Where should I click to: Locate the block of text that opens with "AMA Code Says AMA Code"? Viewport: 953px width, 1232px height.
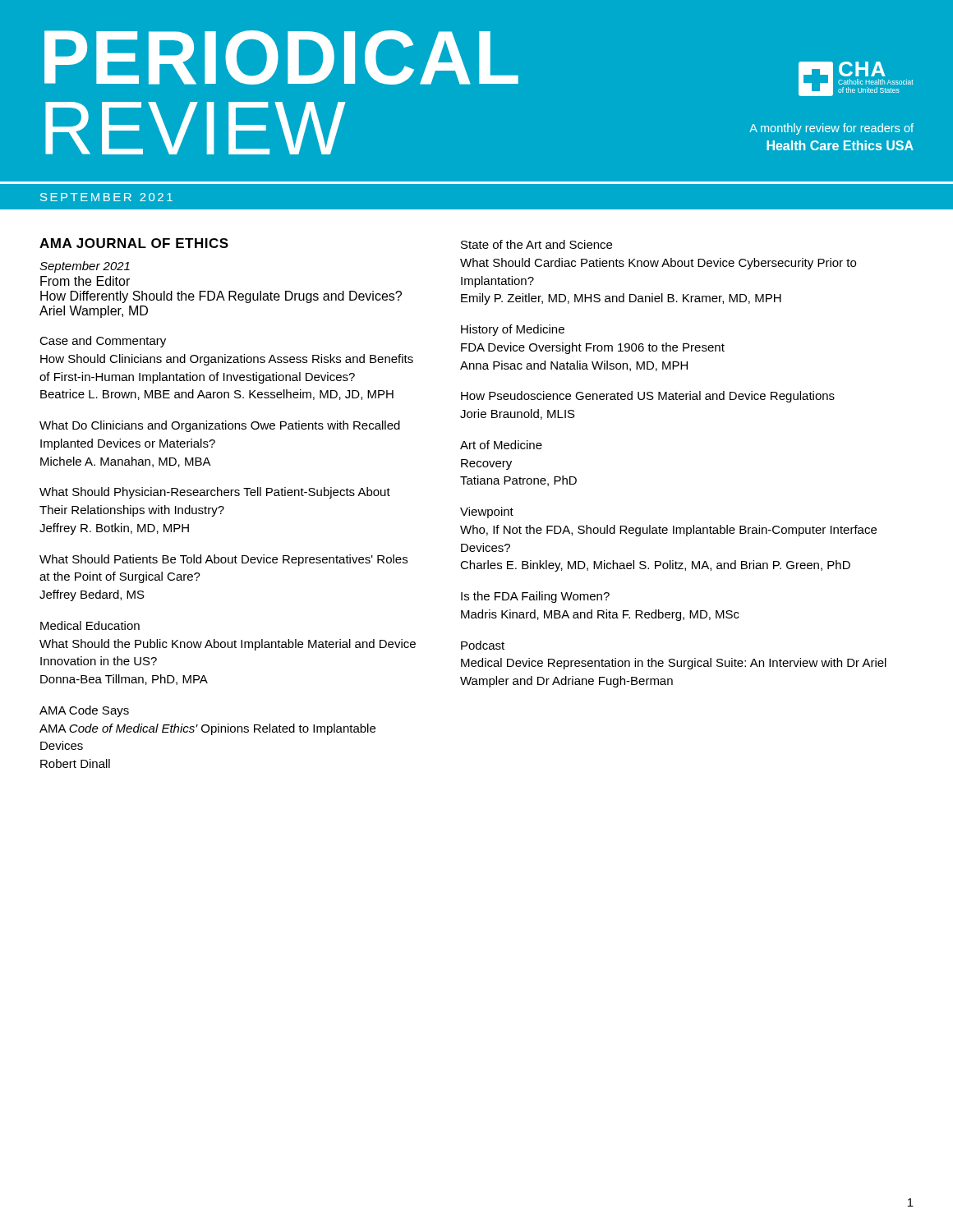click(208, 737)
